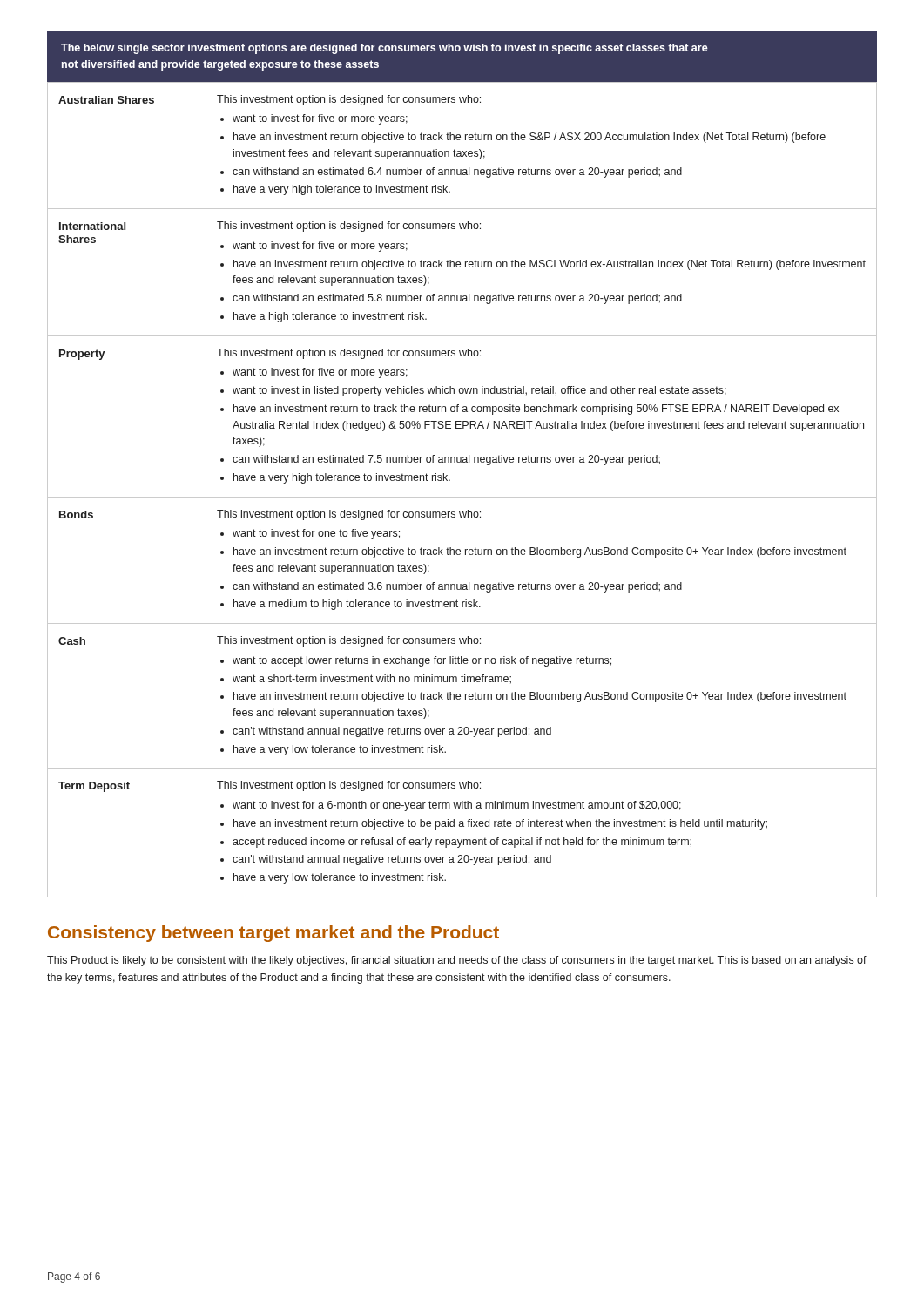
Task: Find the section header containing "Consistency between target market and the Product"
Action: click(273, 932)
